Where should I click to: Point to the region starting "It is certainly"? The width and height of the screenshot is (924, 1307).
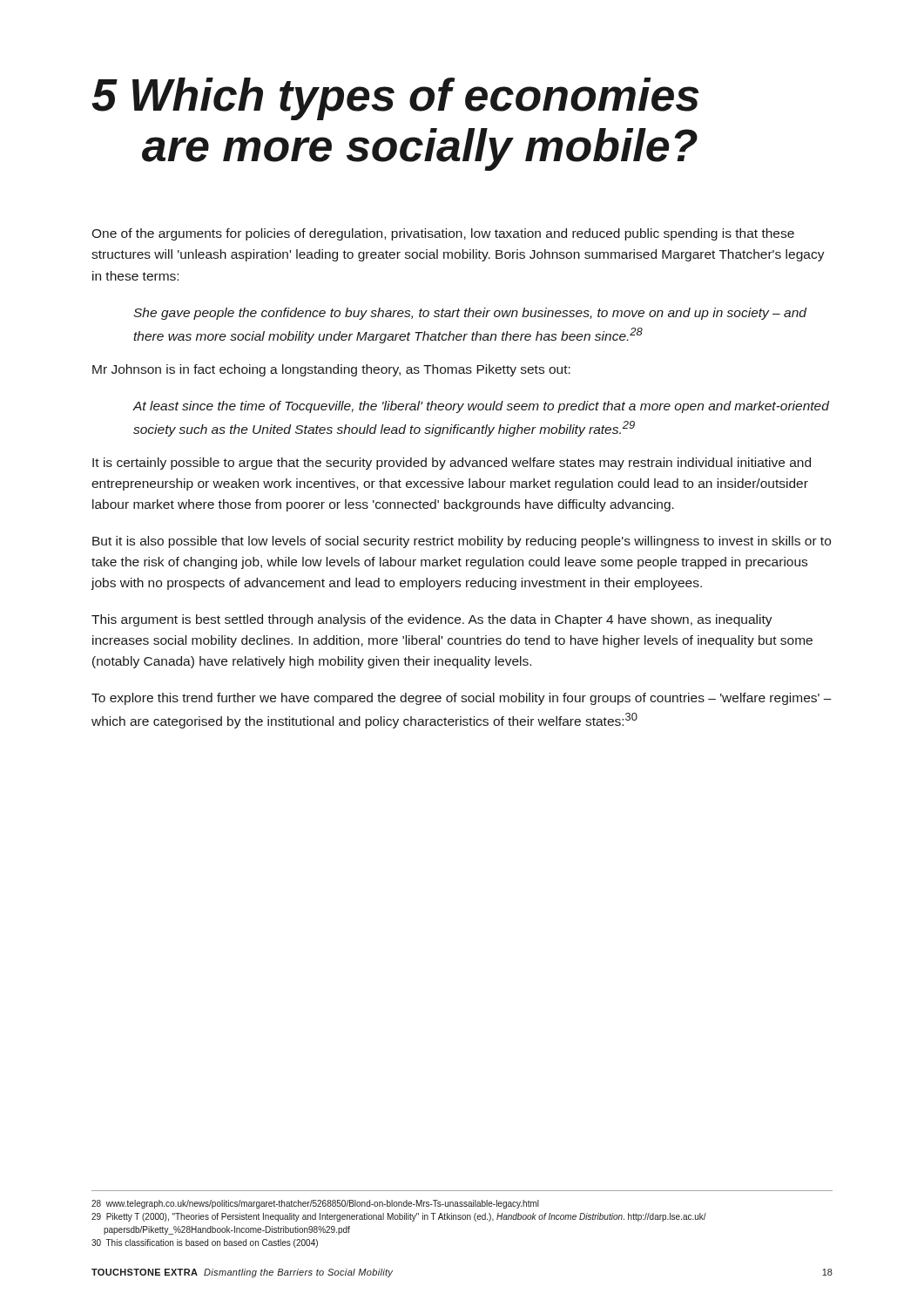click(x=452, y=483)
